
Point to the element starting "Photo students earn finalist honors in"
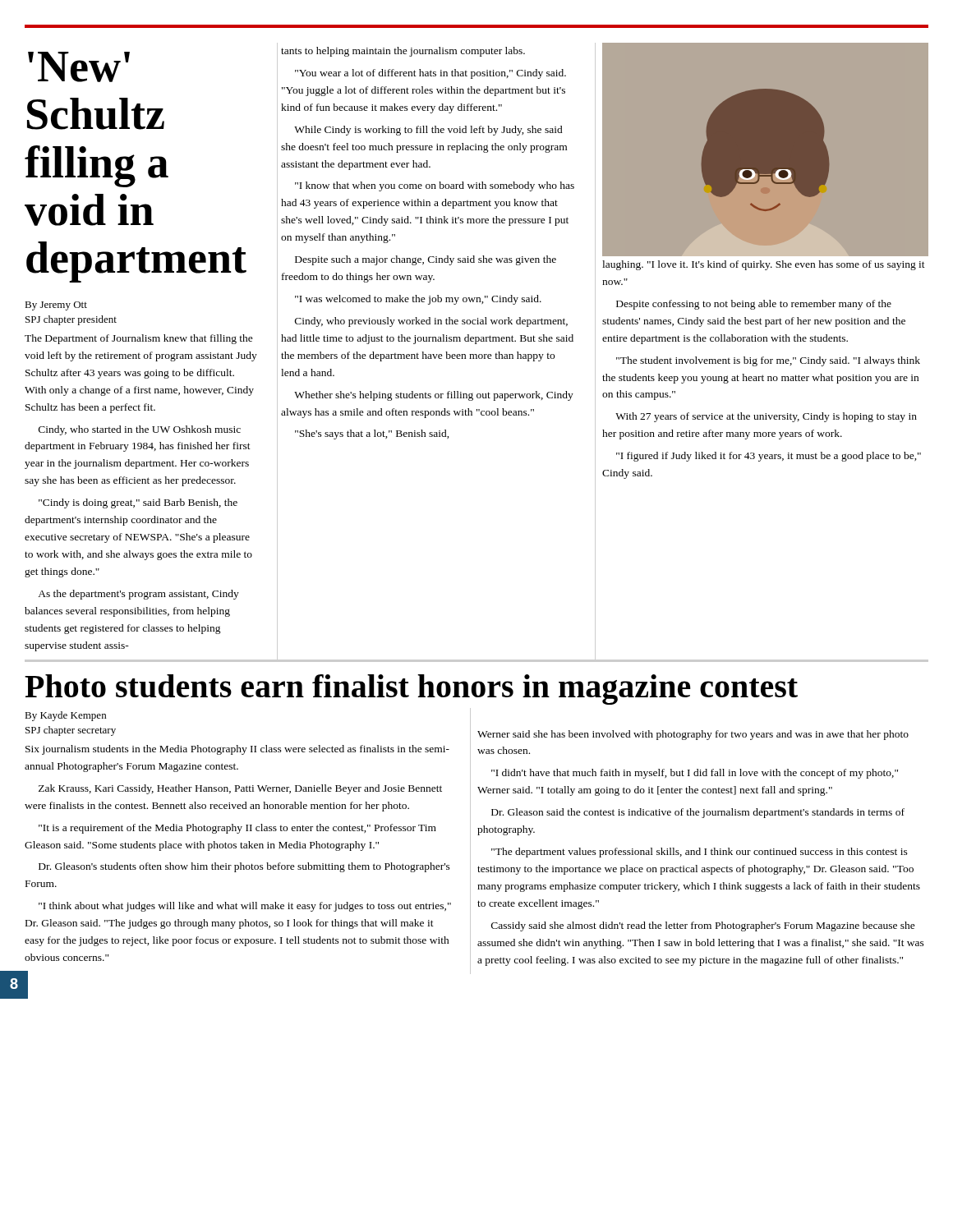point(476,686)
